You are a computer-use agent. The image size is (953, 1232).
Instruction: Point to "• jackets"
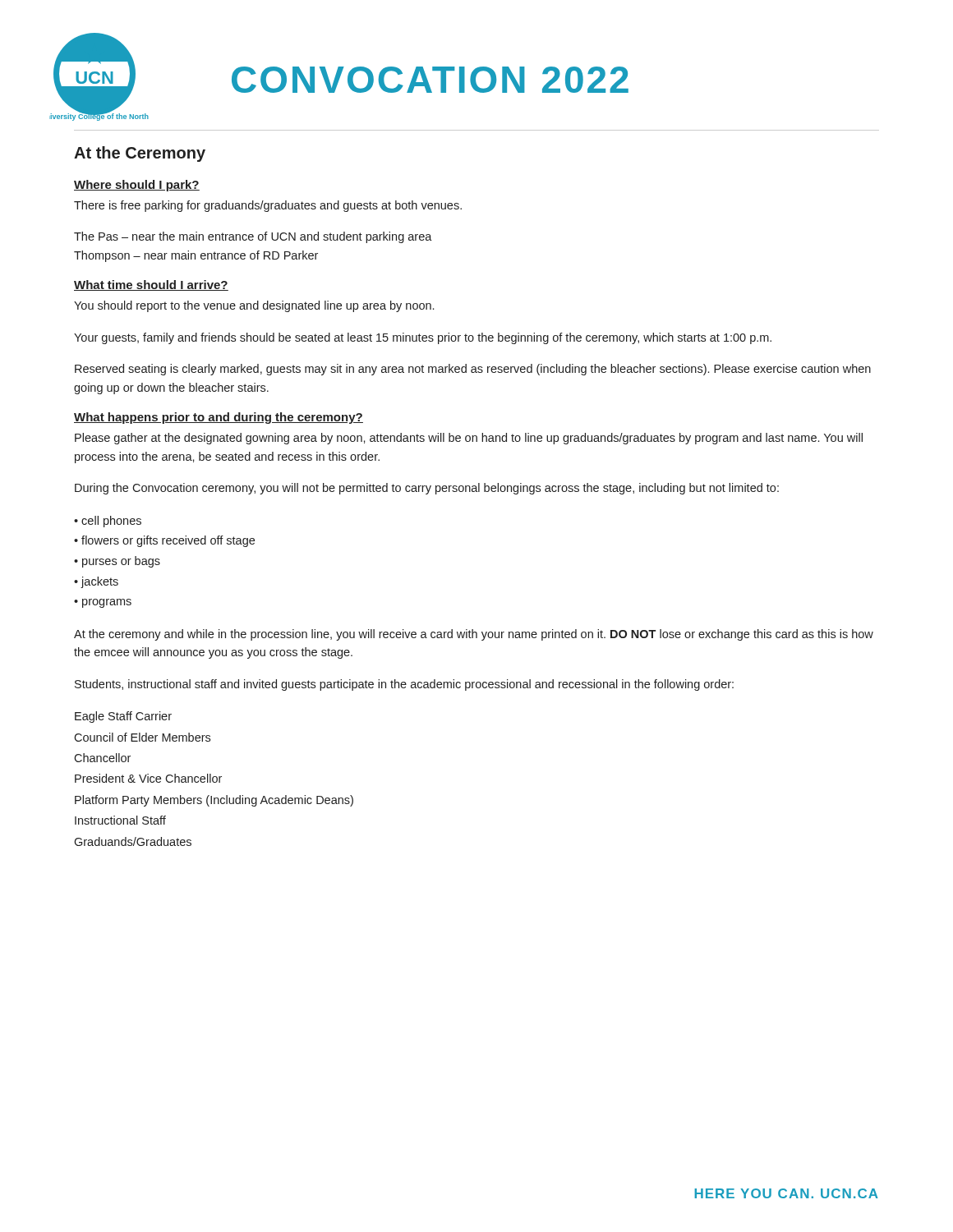(96, 581)
